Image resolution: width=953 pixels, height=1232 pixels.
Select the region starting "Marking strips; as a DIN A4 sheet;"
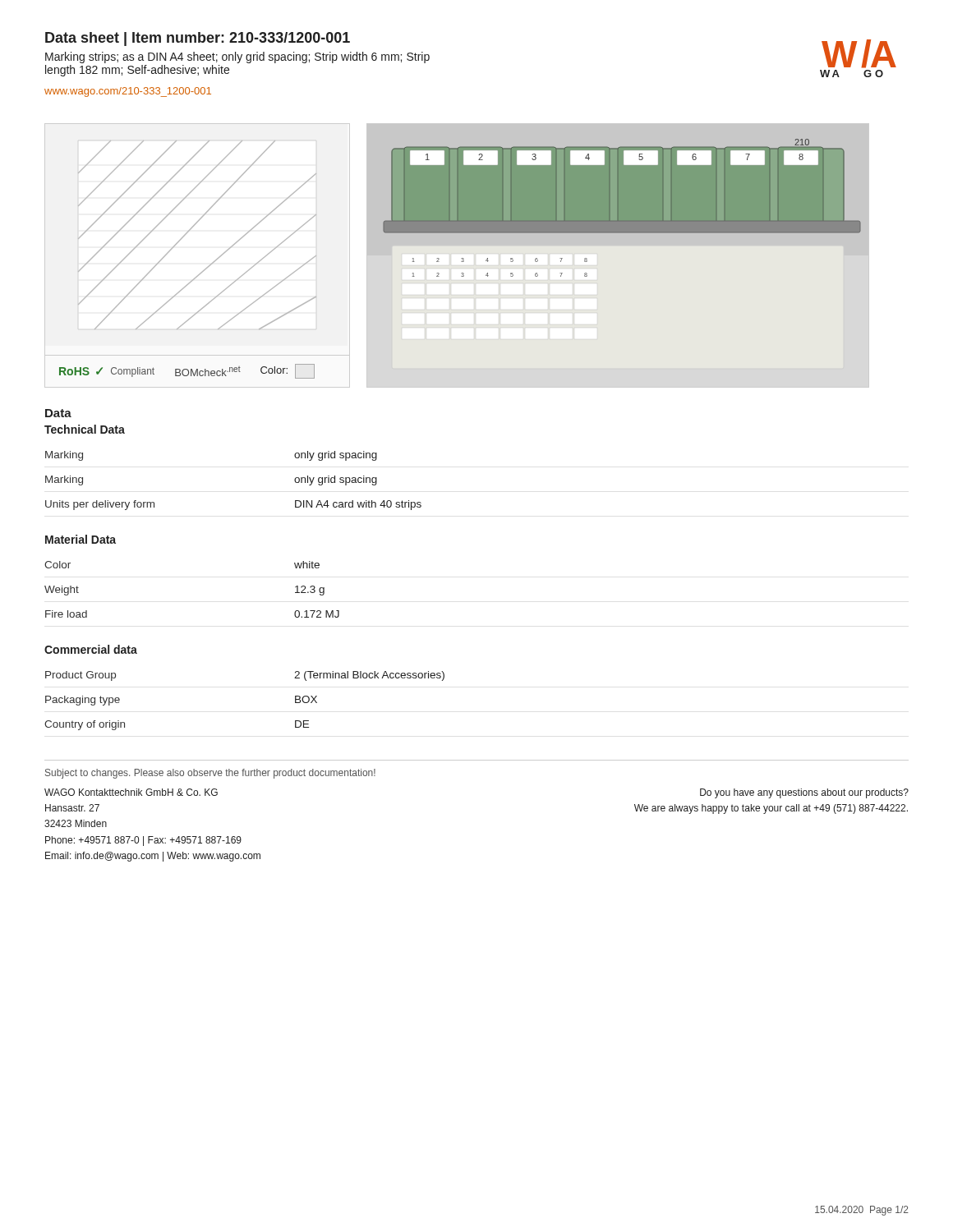pyautogui.click(x=237, y=63)
